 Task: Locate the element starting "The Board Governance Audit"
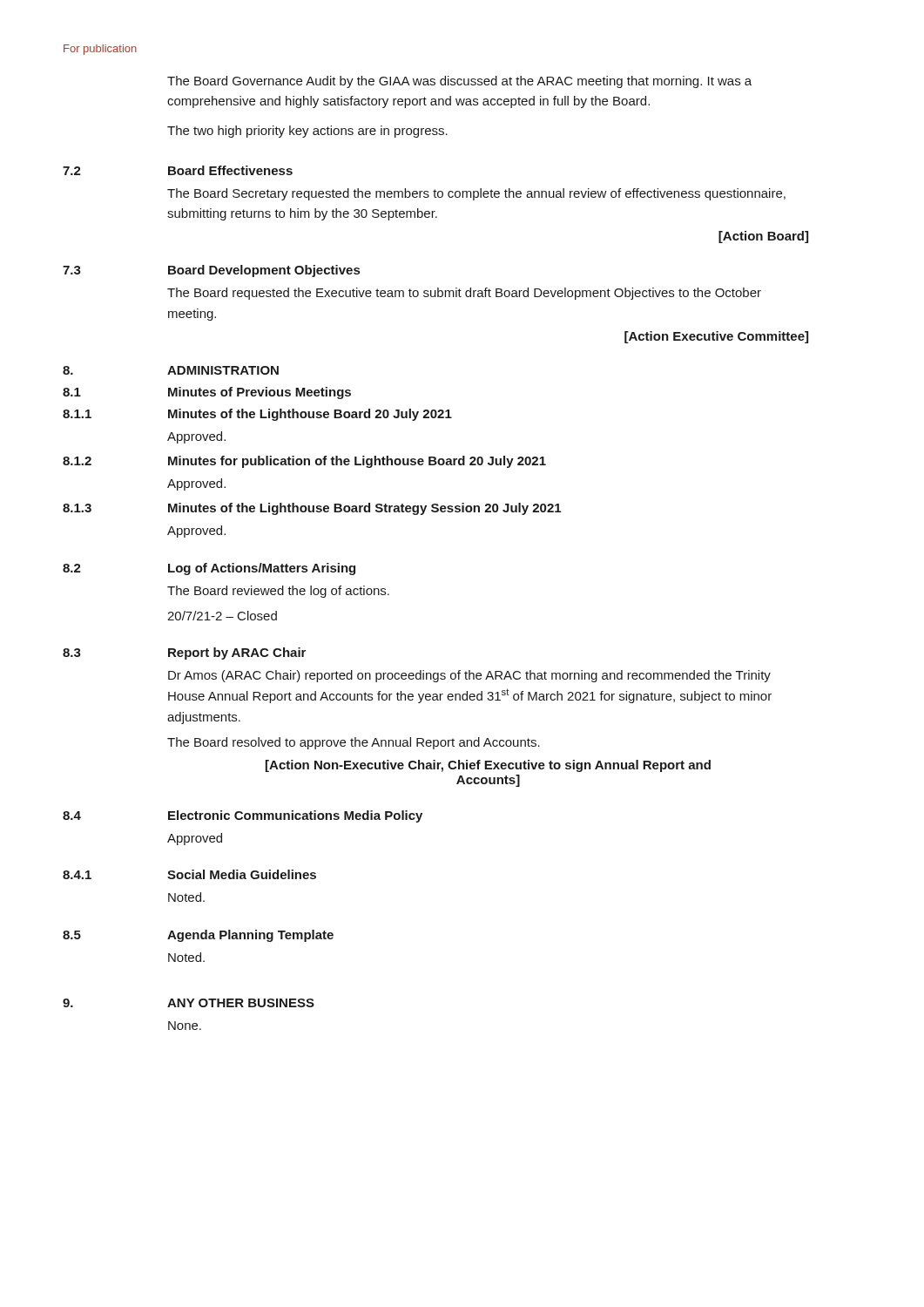[460, 91]
